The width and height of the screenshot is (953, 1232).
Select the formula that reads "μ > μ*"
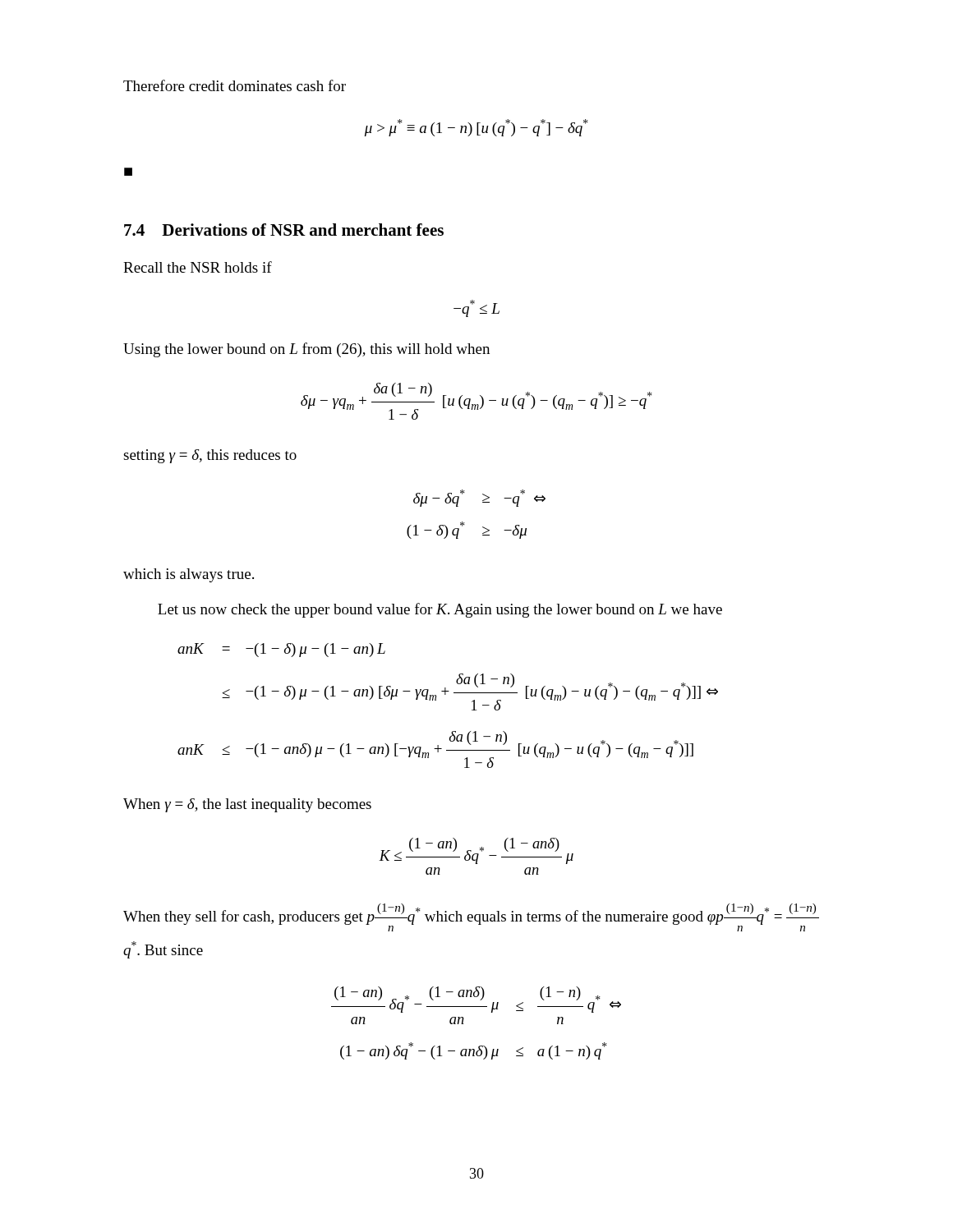476,127
